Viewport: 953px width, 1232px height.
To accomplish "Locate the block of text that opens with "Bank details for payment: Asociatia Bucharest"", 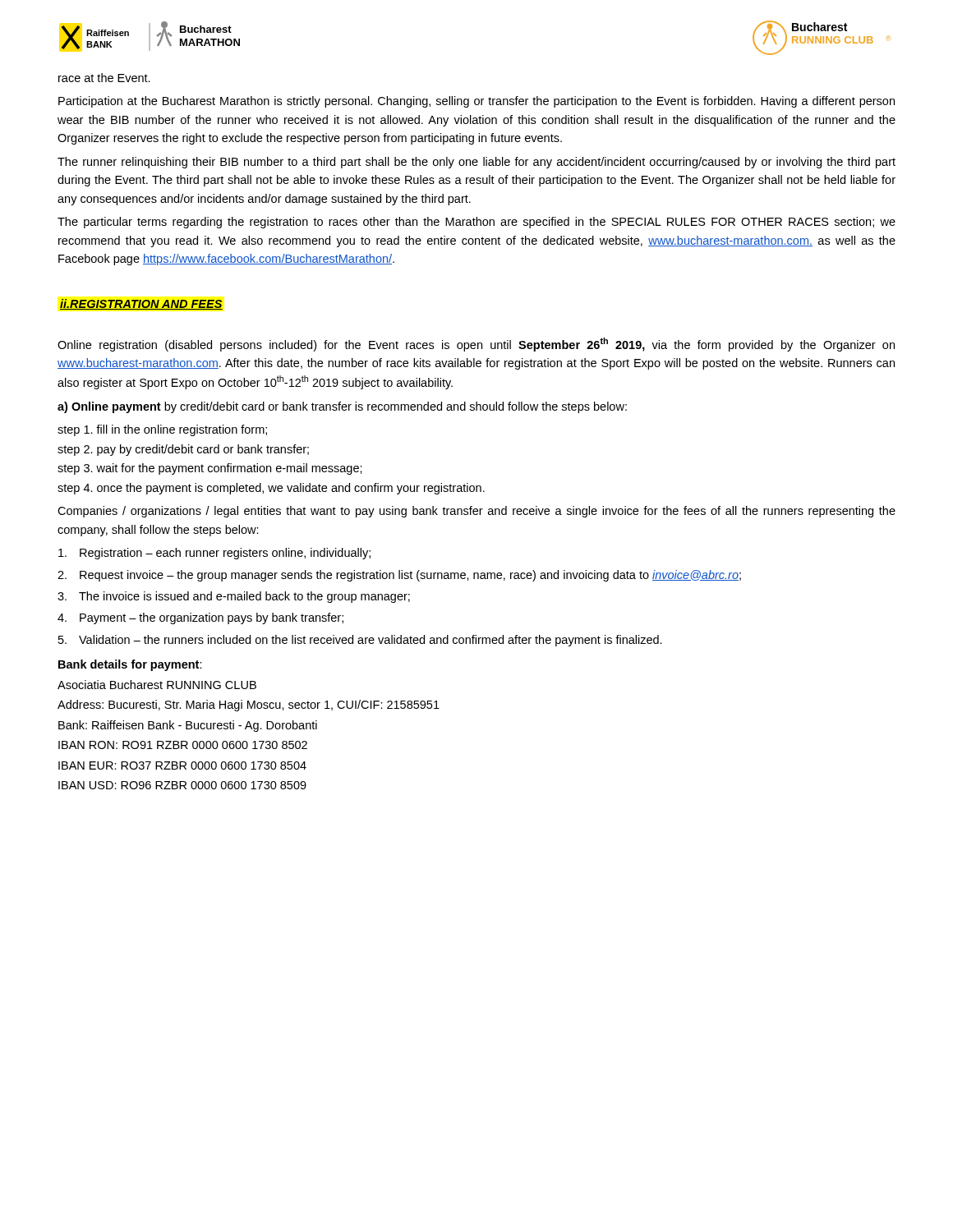I will 130,665.
